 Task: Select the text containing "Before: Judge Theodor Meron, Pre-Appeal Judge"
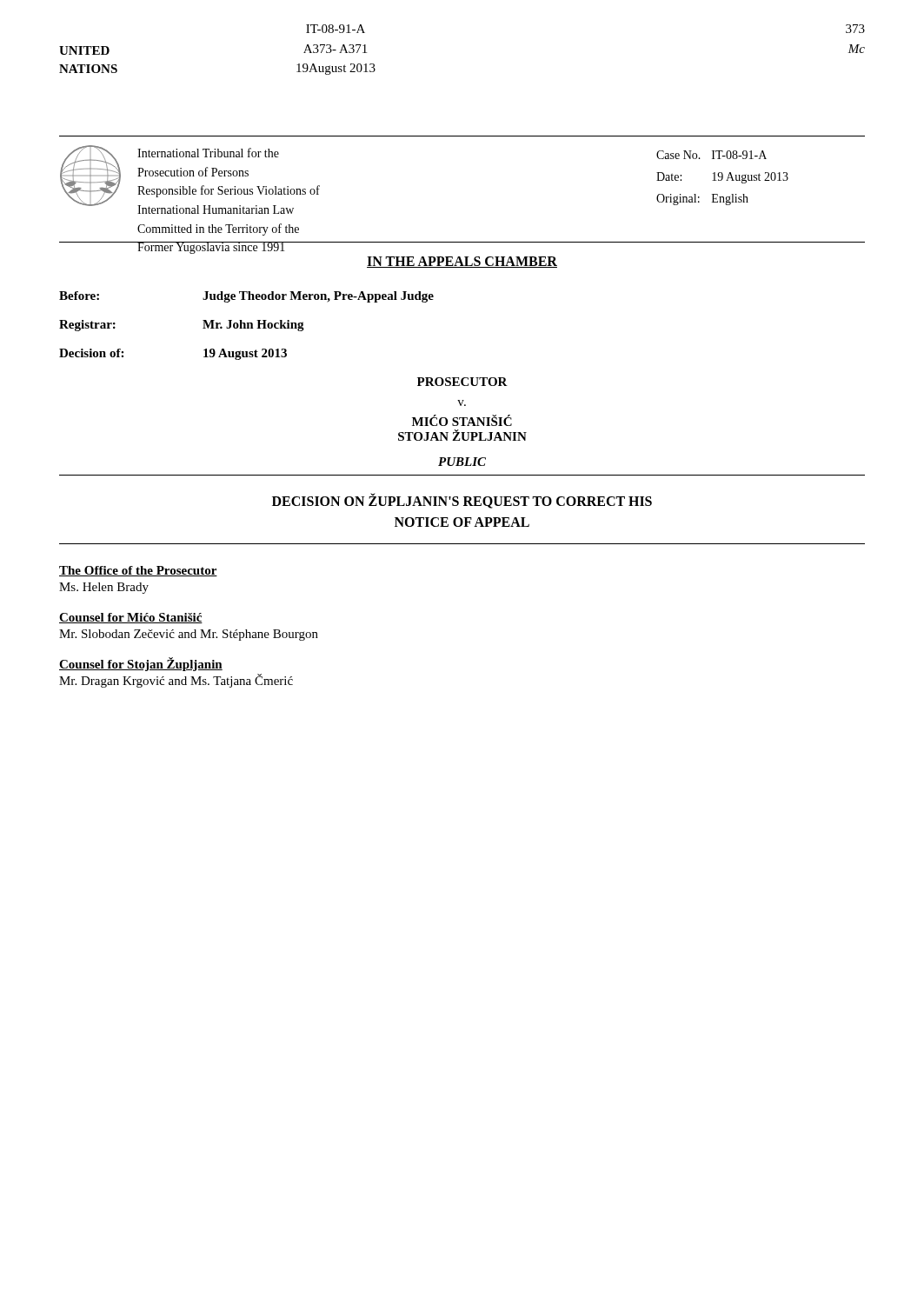(x=246, y=297)
